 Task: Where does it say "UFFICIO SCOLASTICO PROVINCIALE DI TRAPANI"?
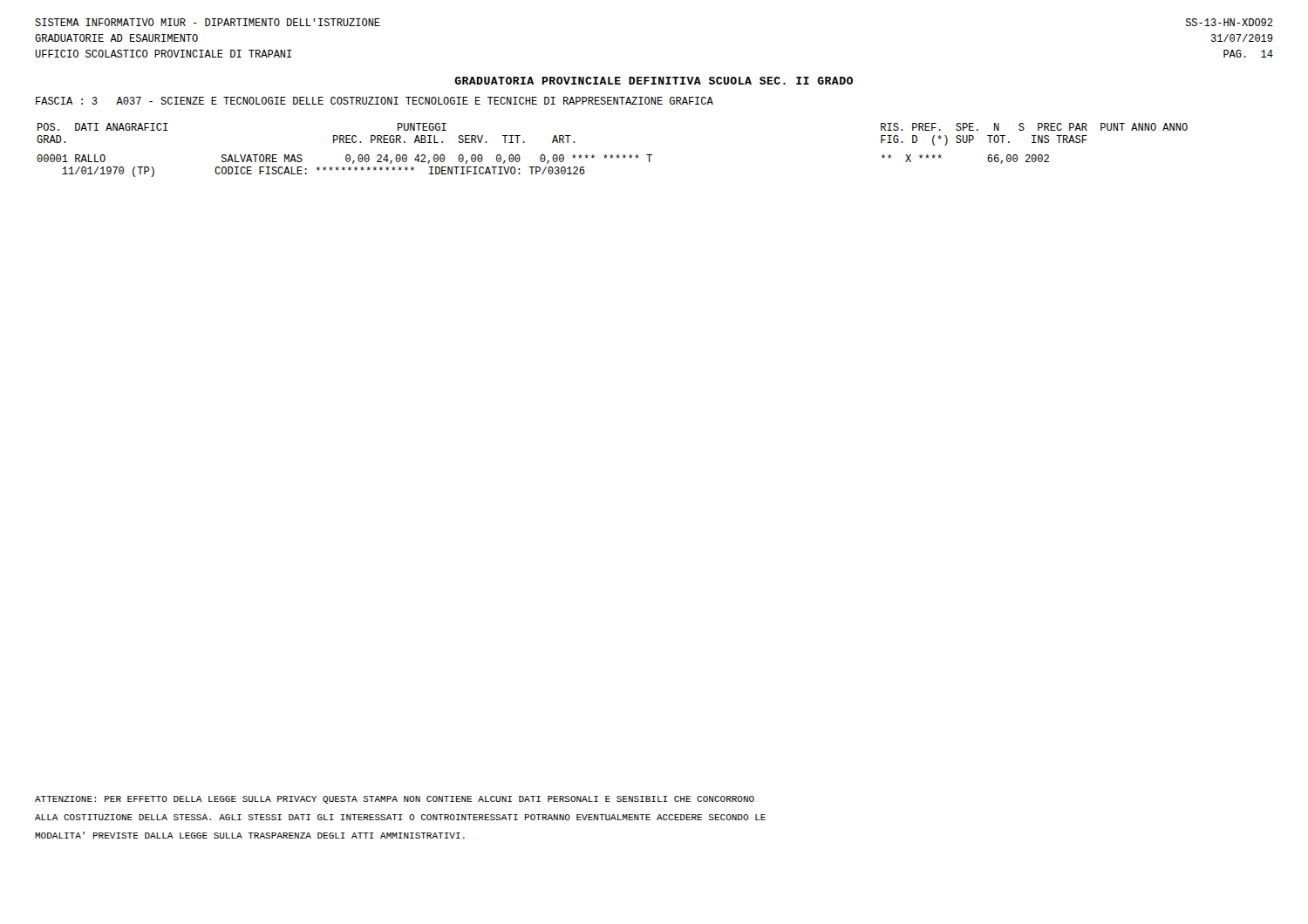point(164,55)
